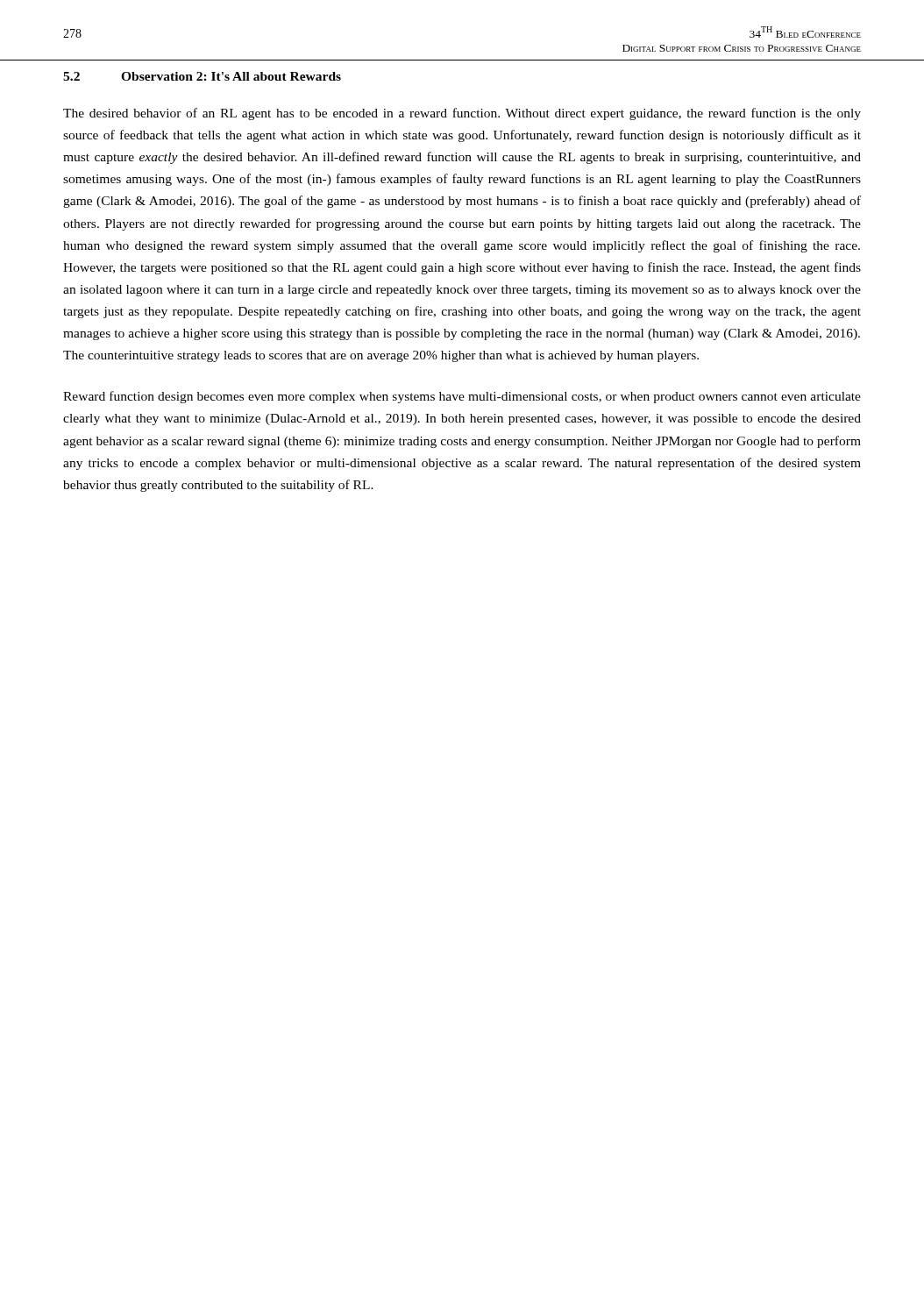Find the text starting "Reward function design becomes"
Screen dimensions: 1315x924
[462, 440]
